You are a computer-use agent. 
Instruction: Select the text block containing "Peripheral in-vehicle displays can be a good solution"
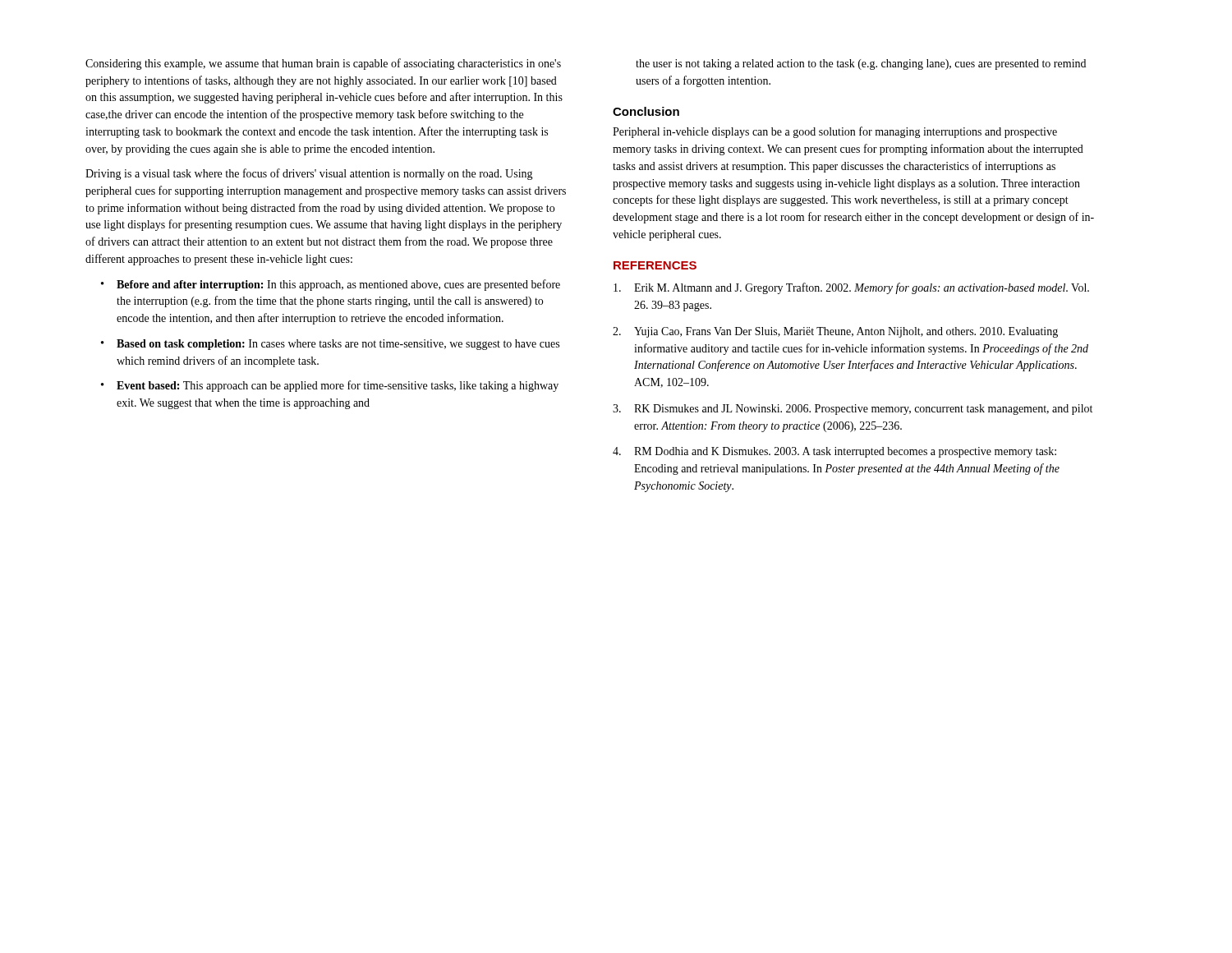pos(855,184)
